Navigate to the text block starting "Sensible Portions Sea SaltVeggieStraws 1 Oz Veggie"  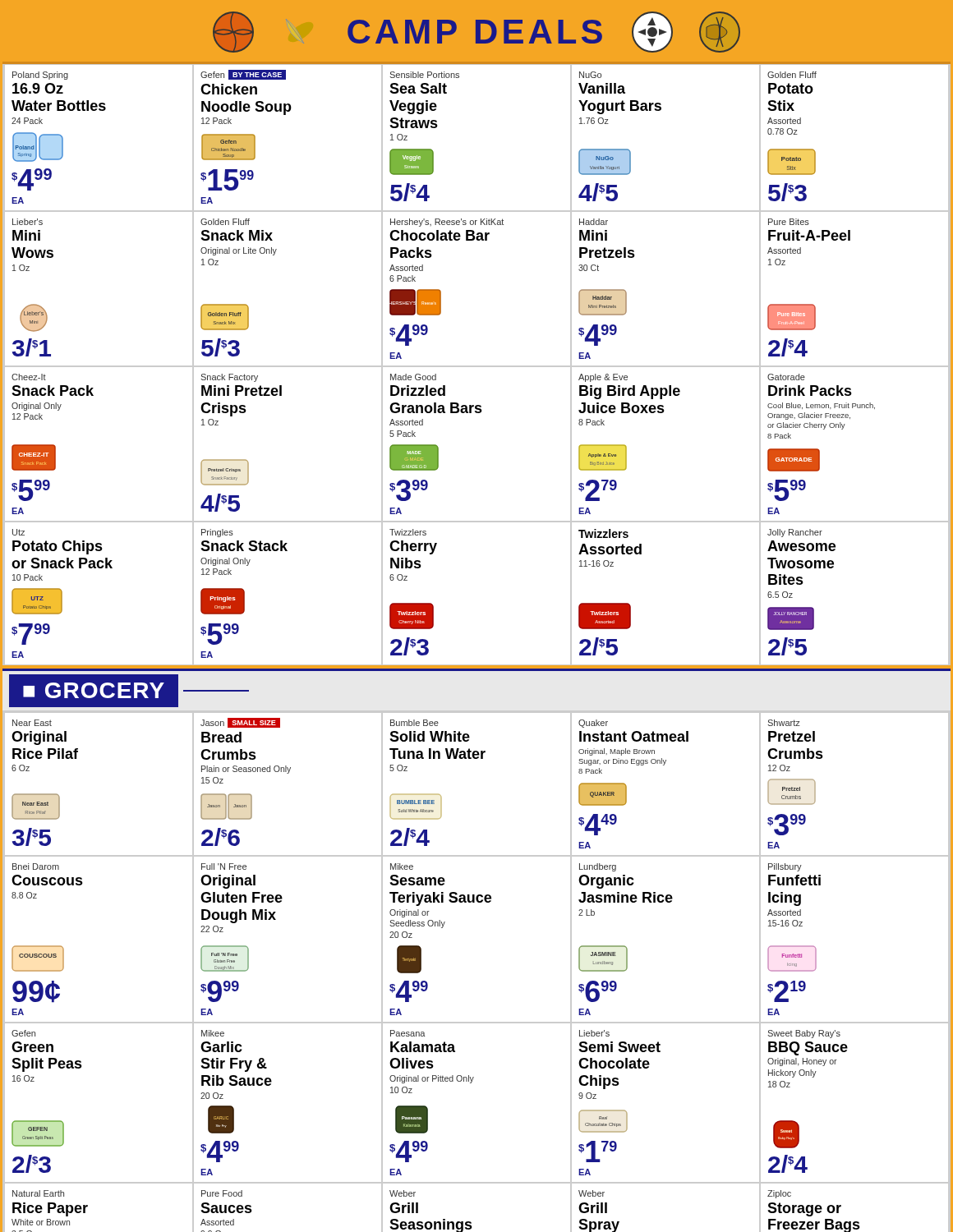click(x=424, y=75)
